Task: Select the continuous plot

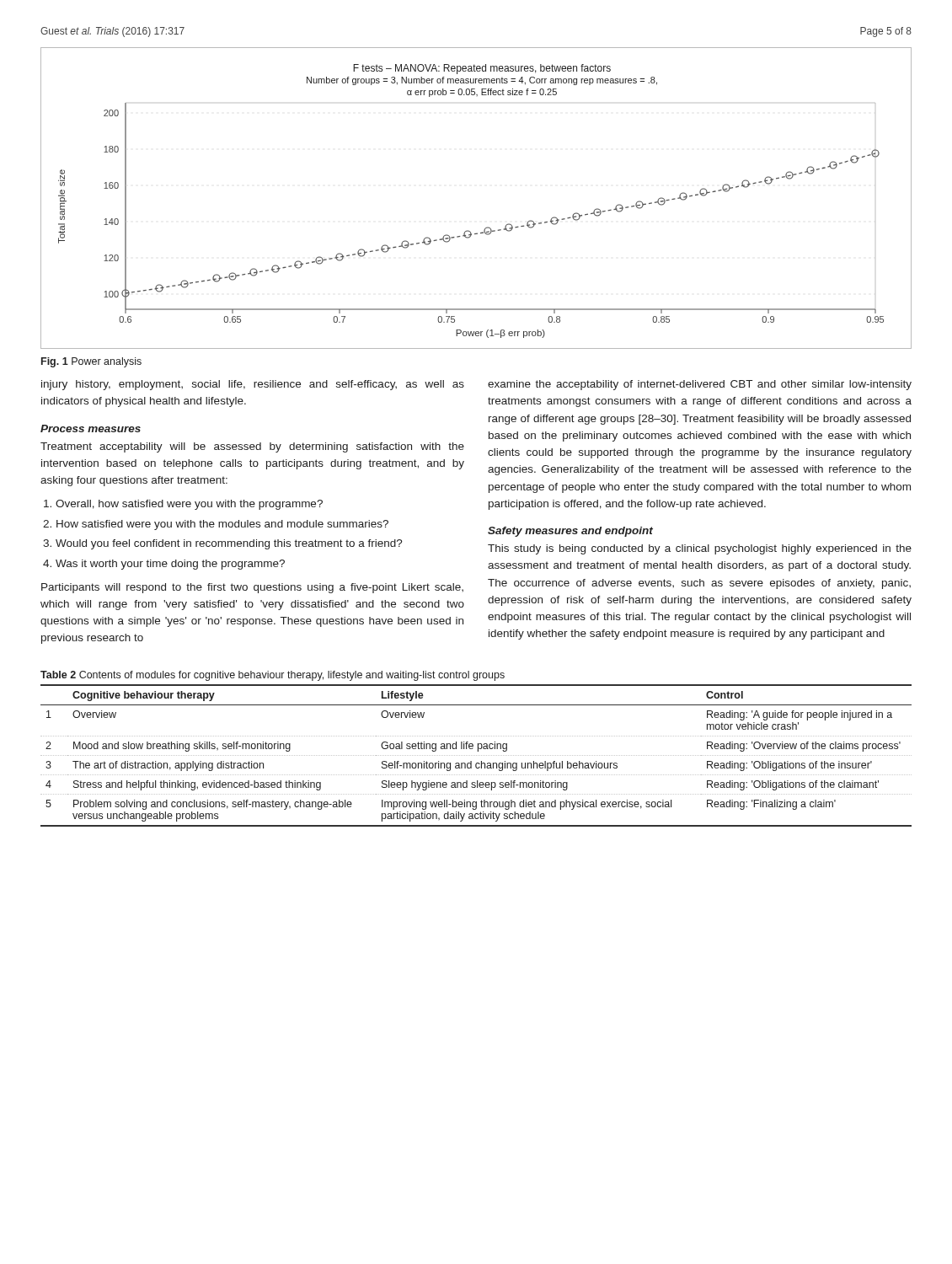Action: point(476,198)
